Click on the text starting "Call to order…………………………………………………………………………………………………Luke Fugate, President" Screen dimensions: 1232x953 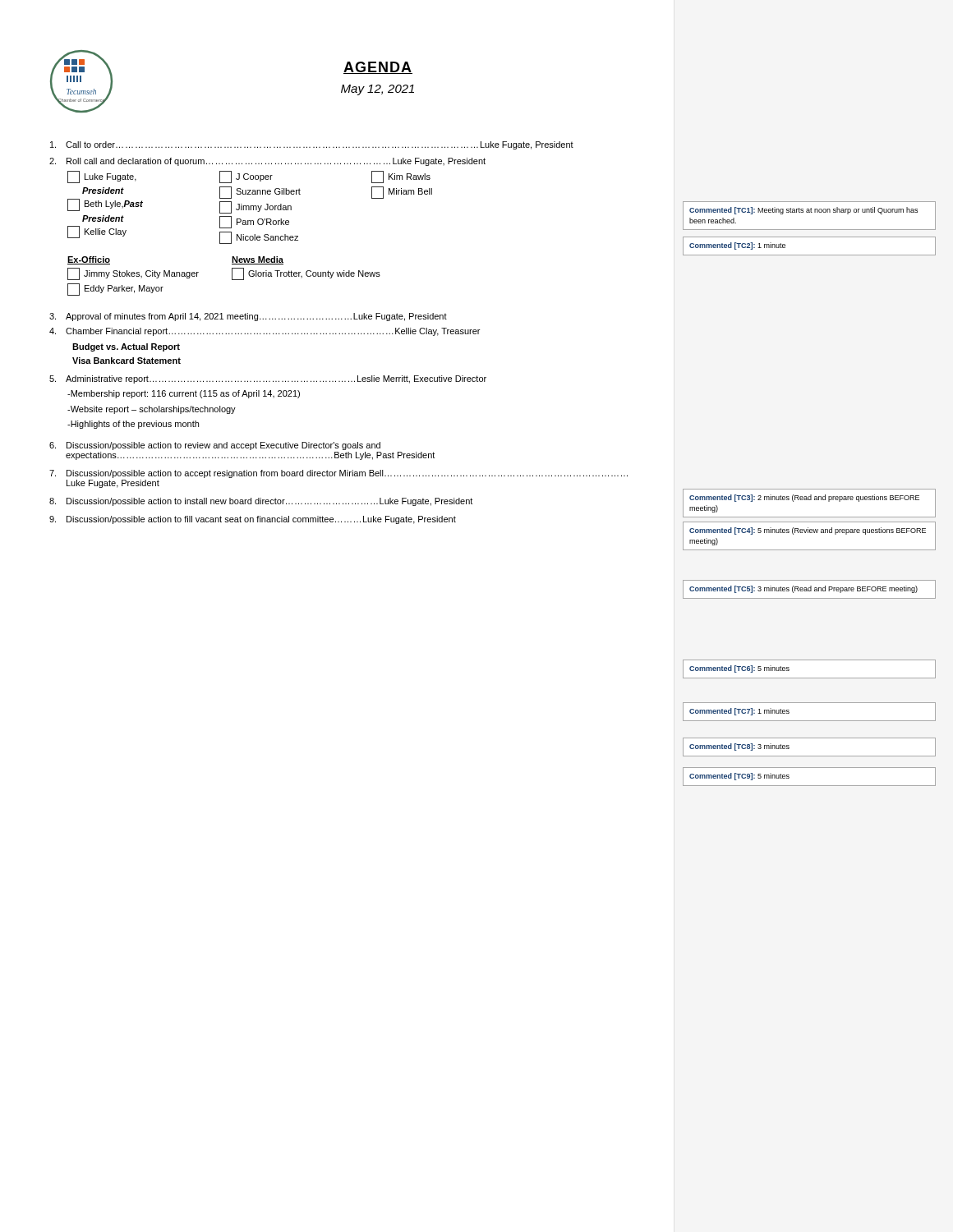311,145
